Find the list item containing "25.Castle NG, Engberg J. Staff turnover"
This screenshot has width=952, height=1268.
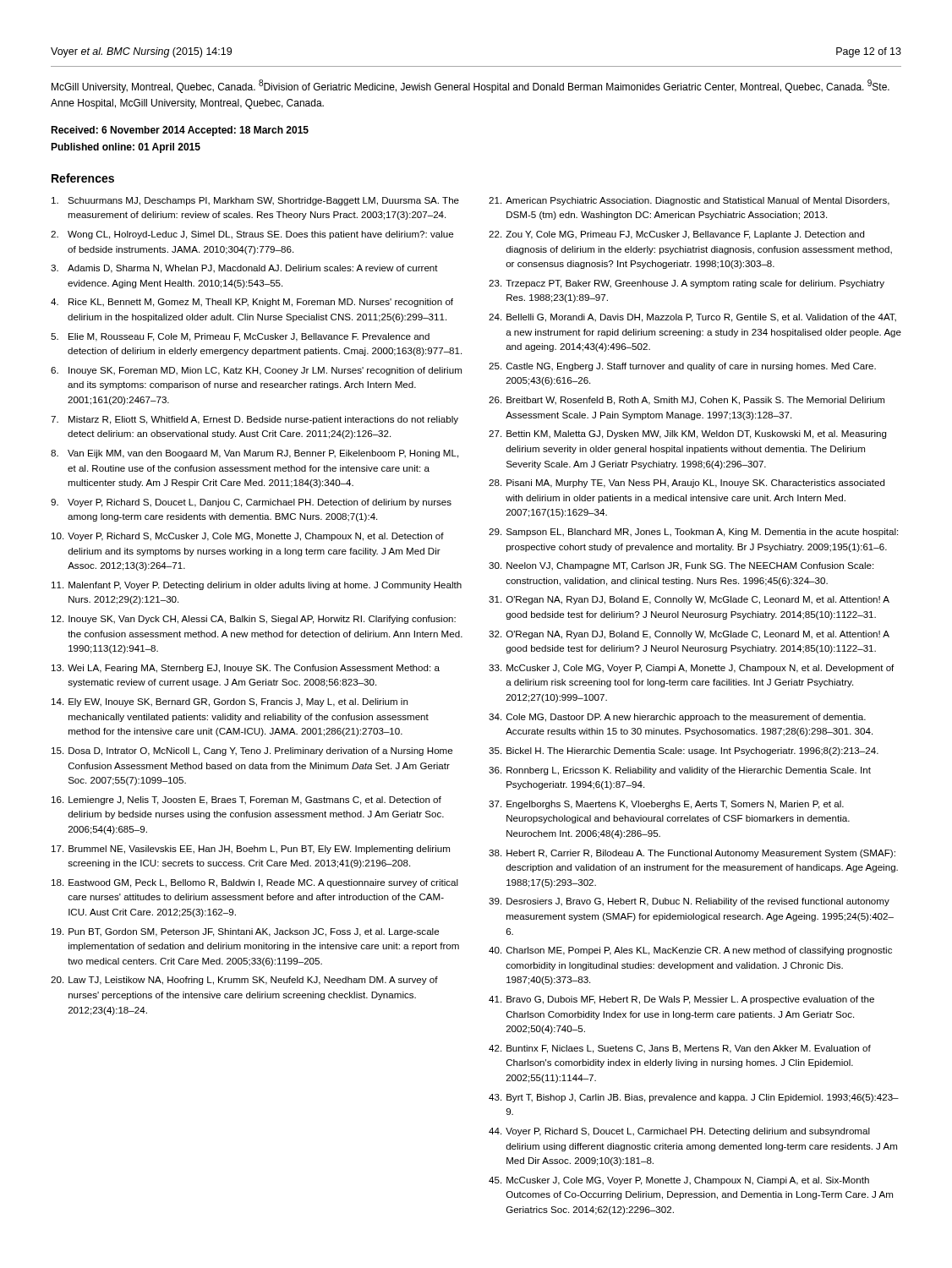click(695, 373)
